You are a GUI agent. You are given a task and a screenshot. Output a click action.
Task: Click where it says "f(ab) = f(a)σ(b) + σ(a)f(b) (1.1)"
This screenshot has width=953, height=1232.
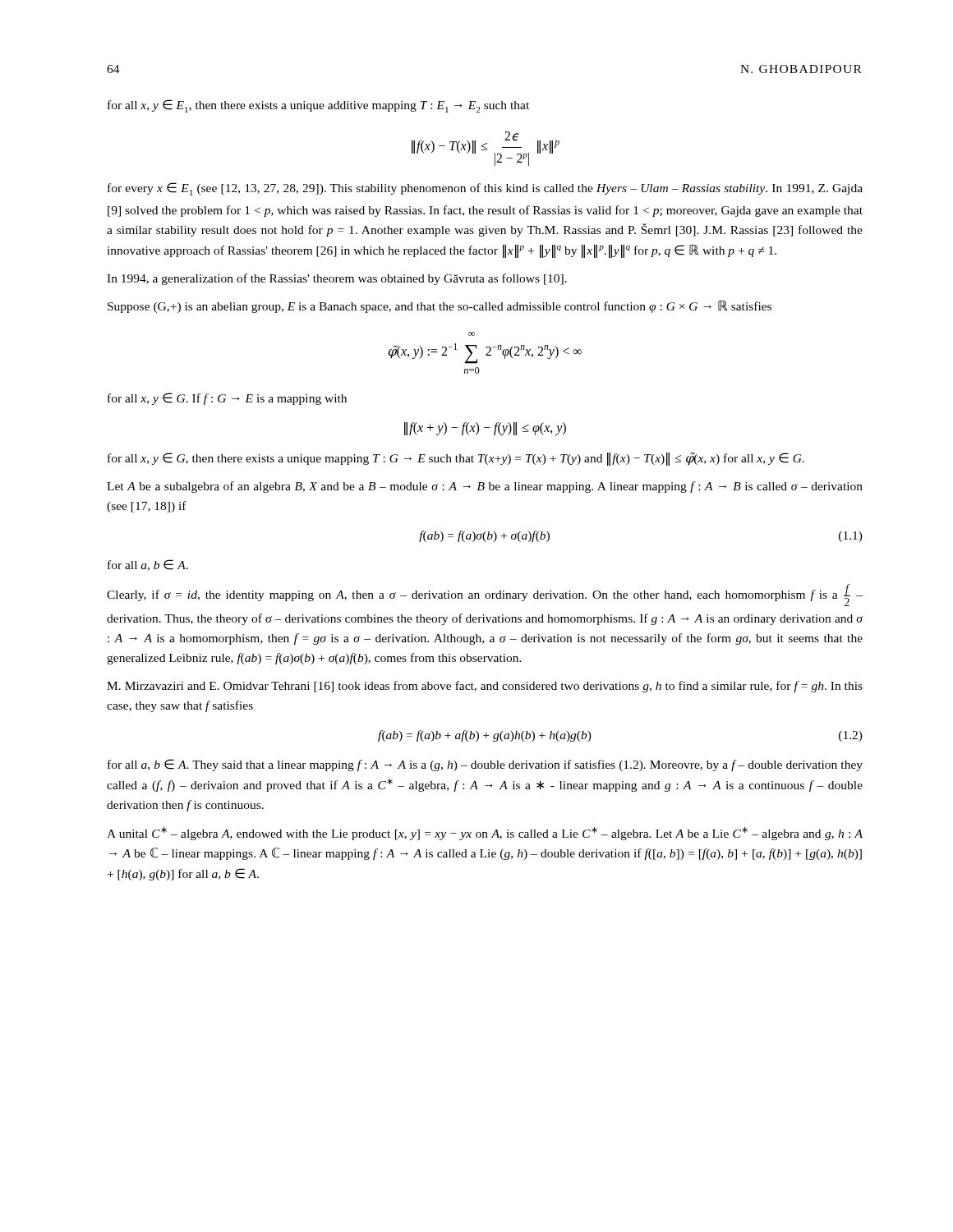[485, 536]
